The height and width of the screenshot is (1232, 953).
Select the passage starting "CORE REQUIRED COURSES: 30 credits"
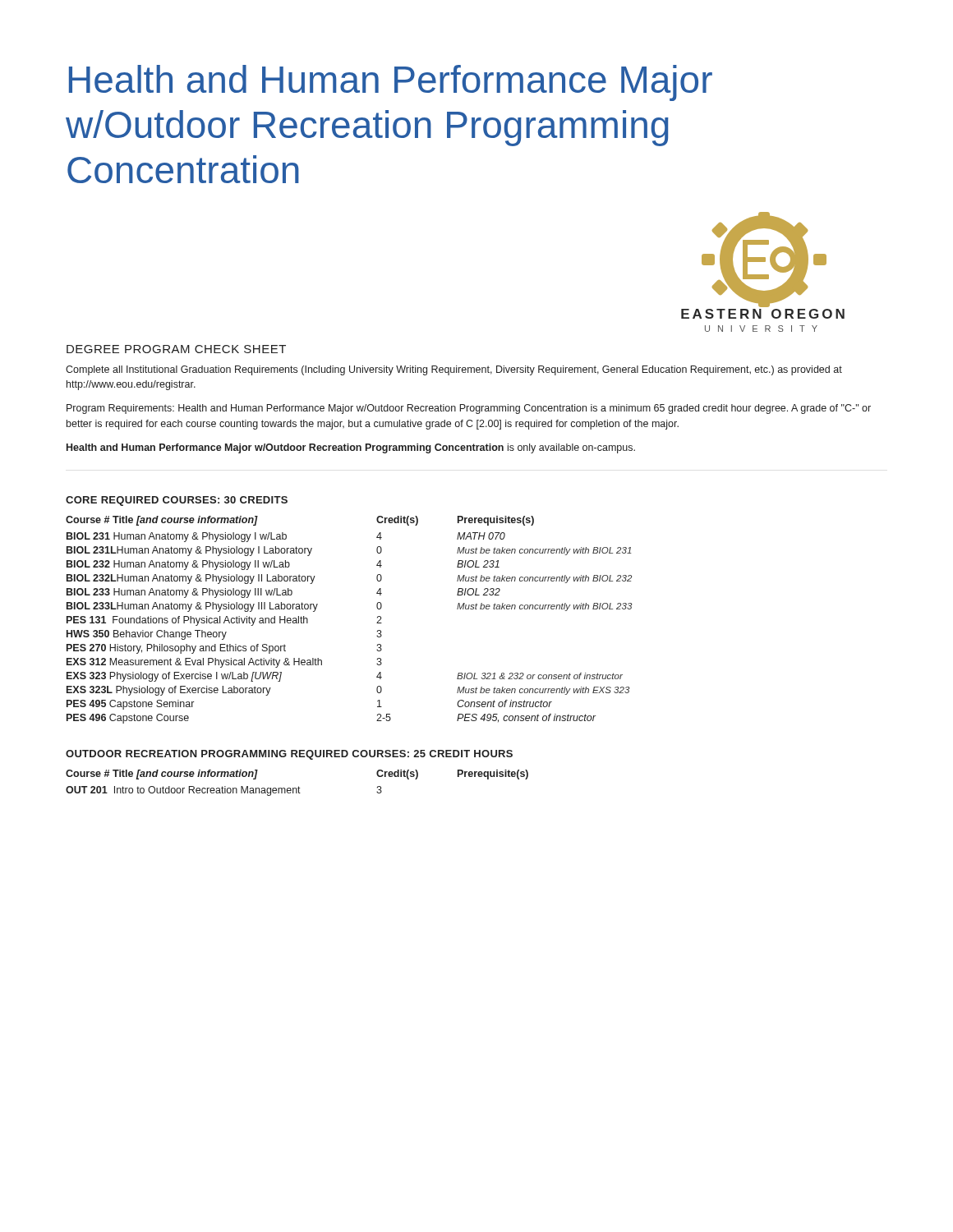[177, 500]
